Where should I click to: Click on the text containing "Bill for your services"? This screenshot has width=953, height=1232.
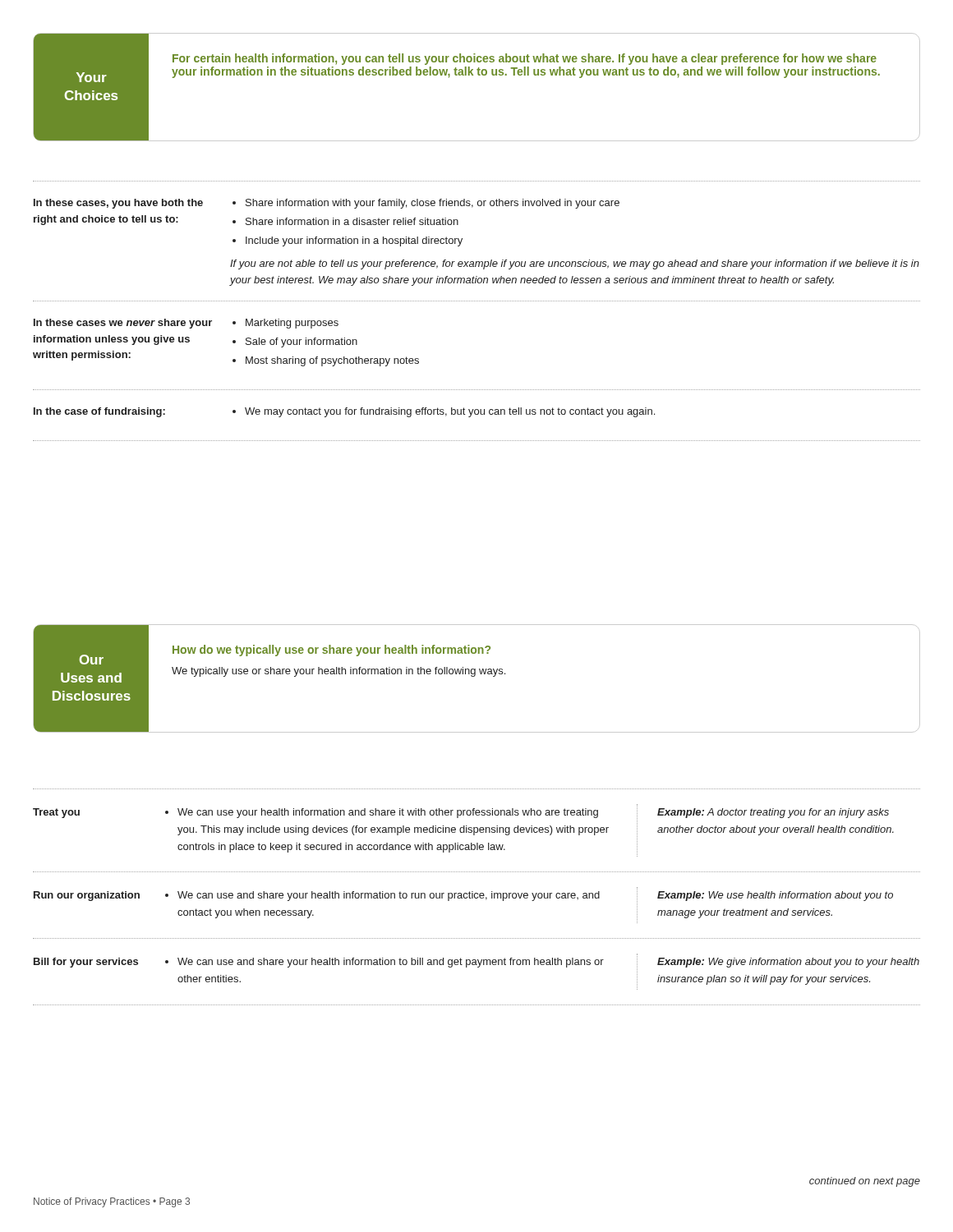86,961
